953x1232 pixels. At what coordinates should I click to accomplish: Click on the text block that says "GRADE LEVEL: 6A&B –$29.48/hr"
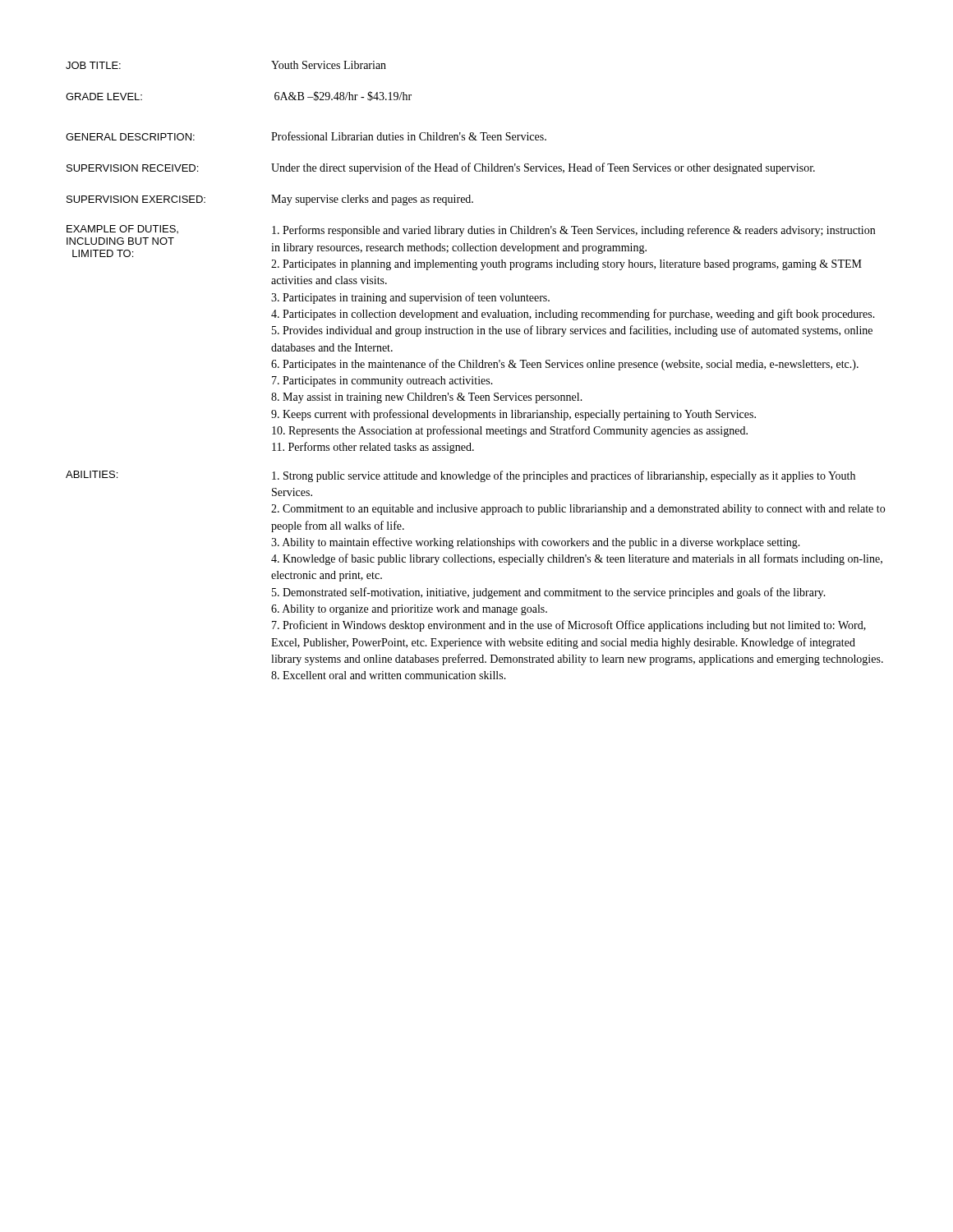pos(100,97)
